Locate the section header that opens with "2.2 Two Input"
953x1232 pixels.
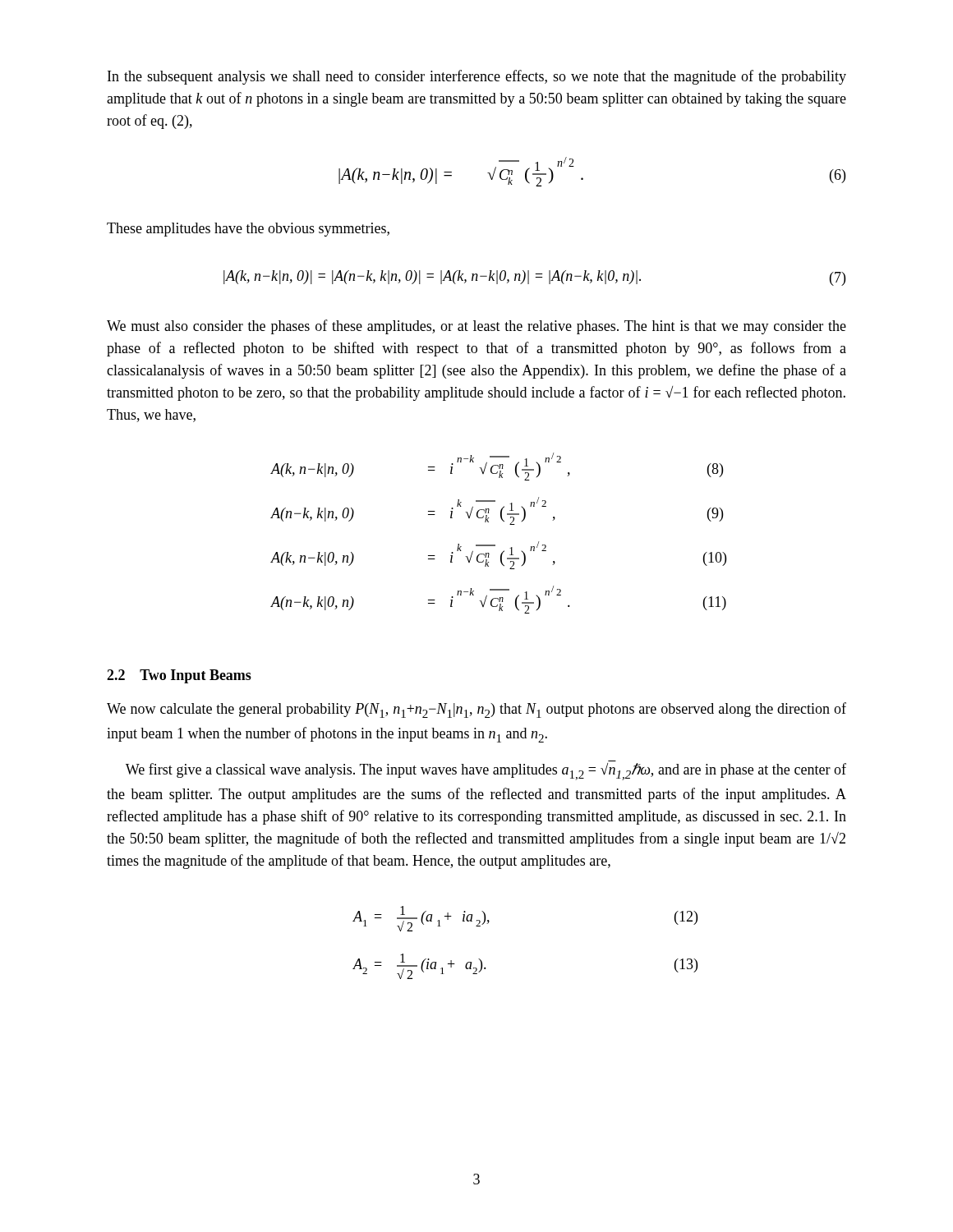[x=179, y=675]
